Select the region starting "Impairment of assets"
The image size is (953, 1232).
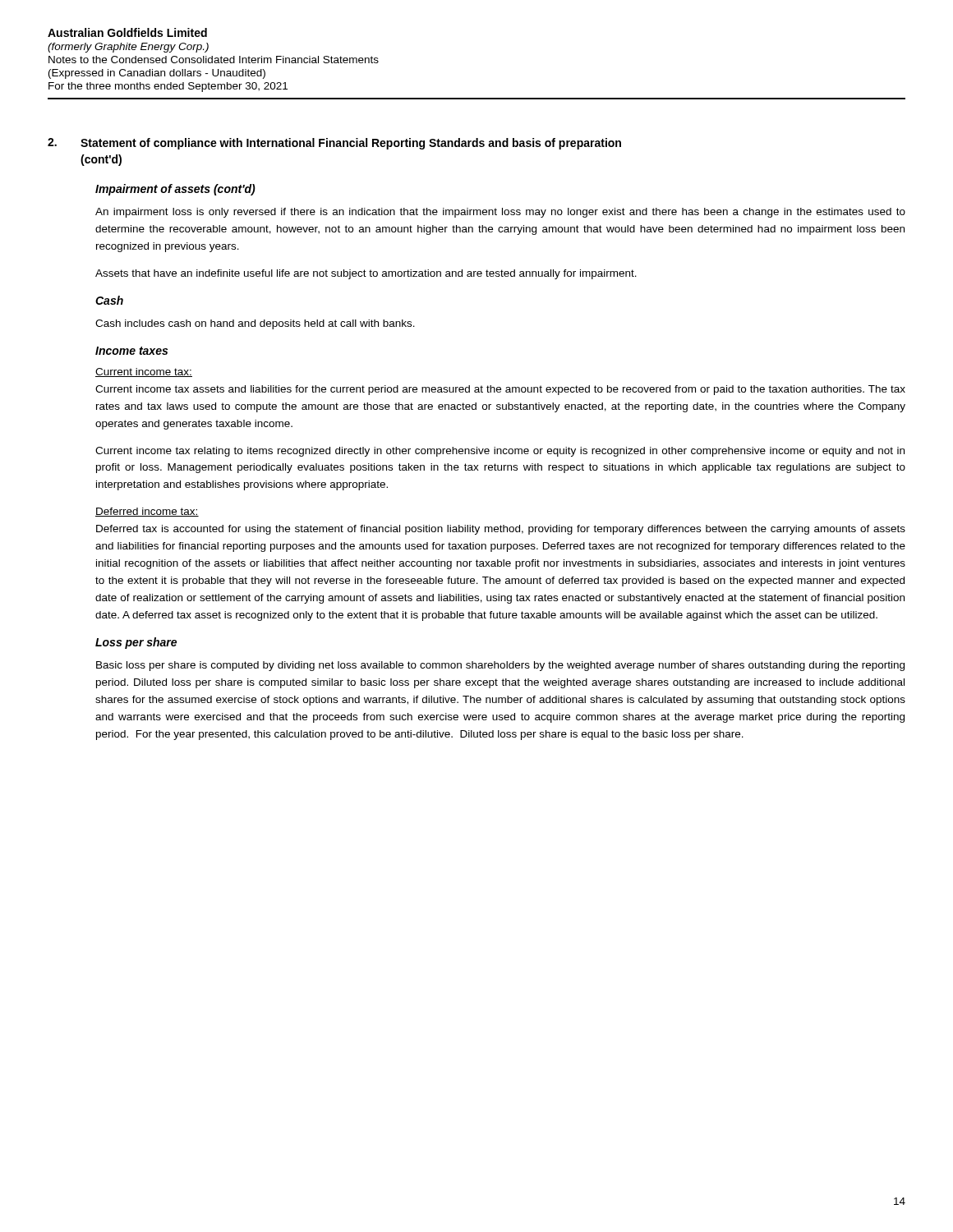point(175,189)
